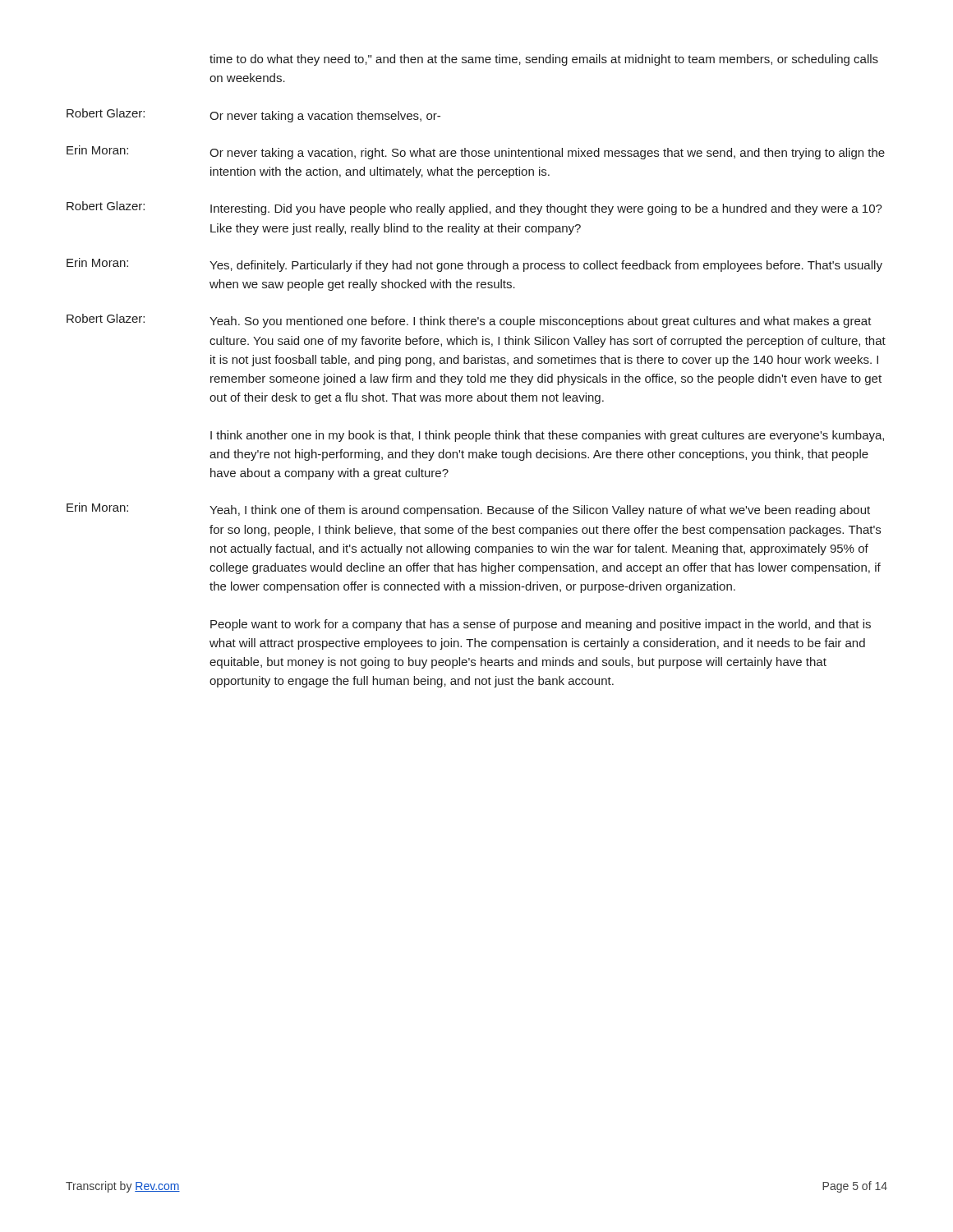Locate the block of text that opens with "time to do what they need to," and"
The image size is (953, 1232).
tap(544, 68)
